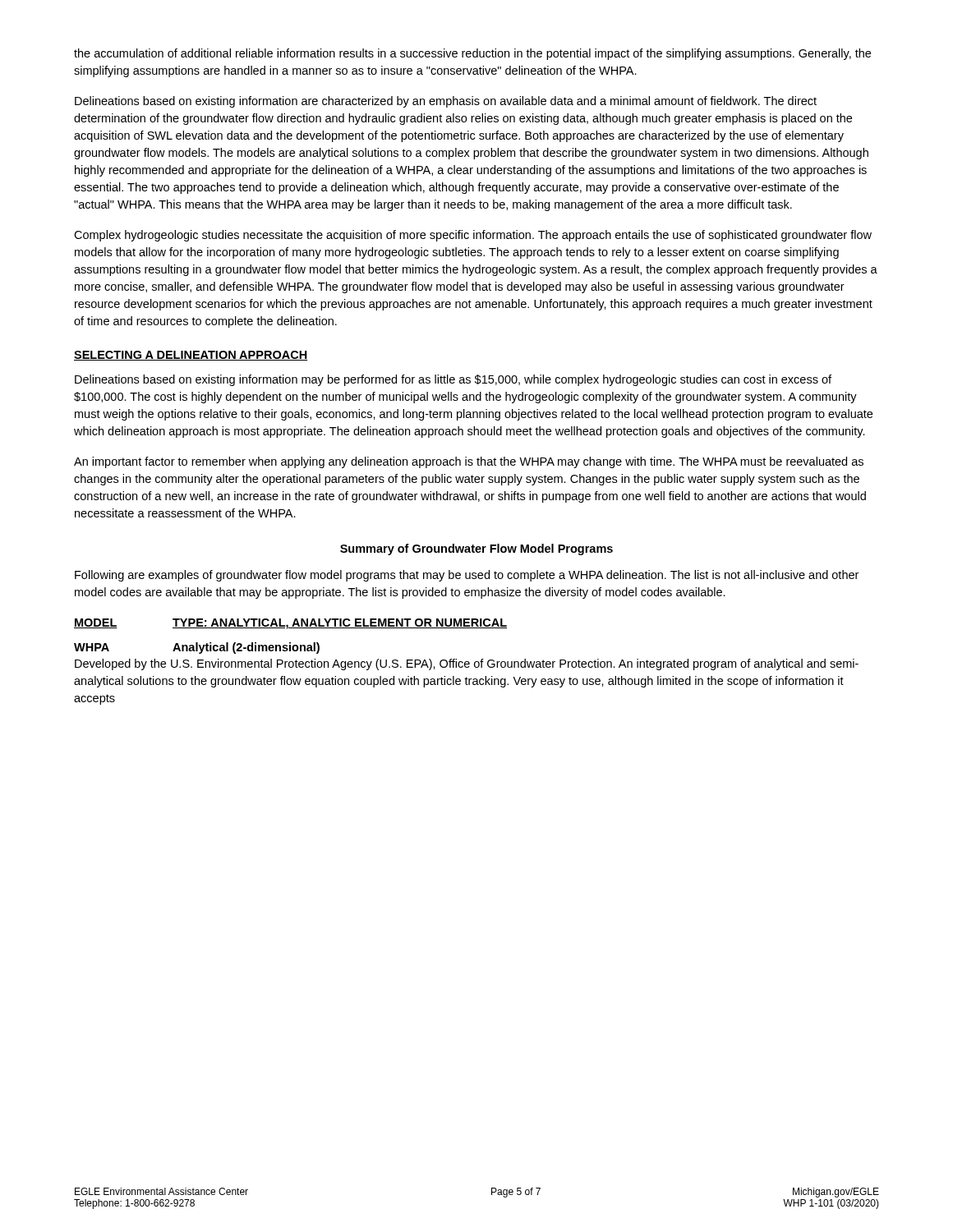The image size is (953, 1232).
Task: Click on the text block that reads "An important factor to"
Action: 470,488
